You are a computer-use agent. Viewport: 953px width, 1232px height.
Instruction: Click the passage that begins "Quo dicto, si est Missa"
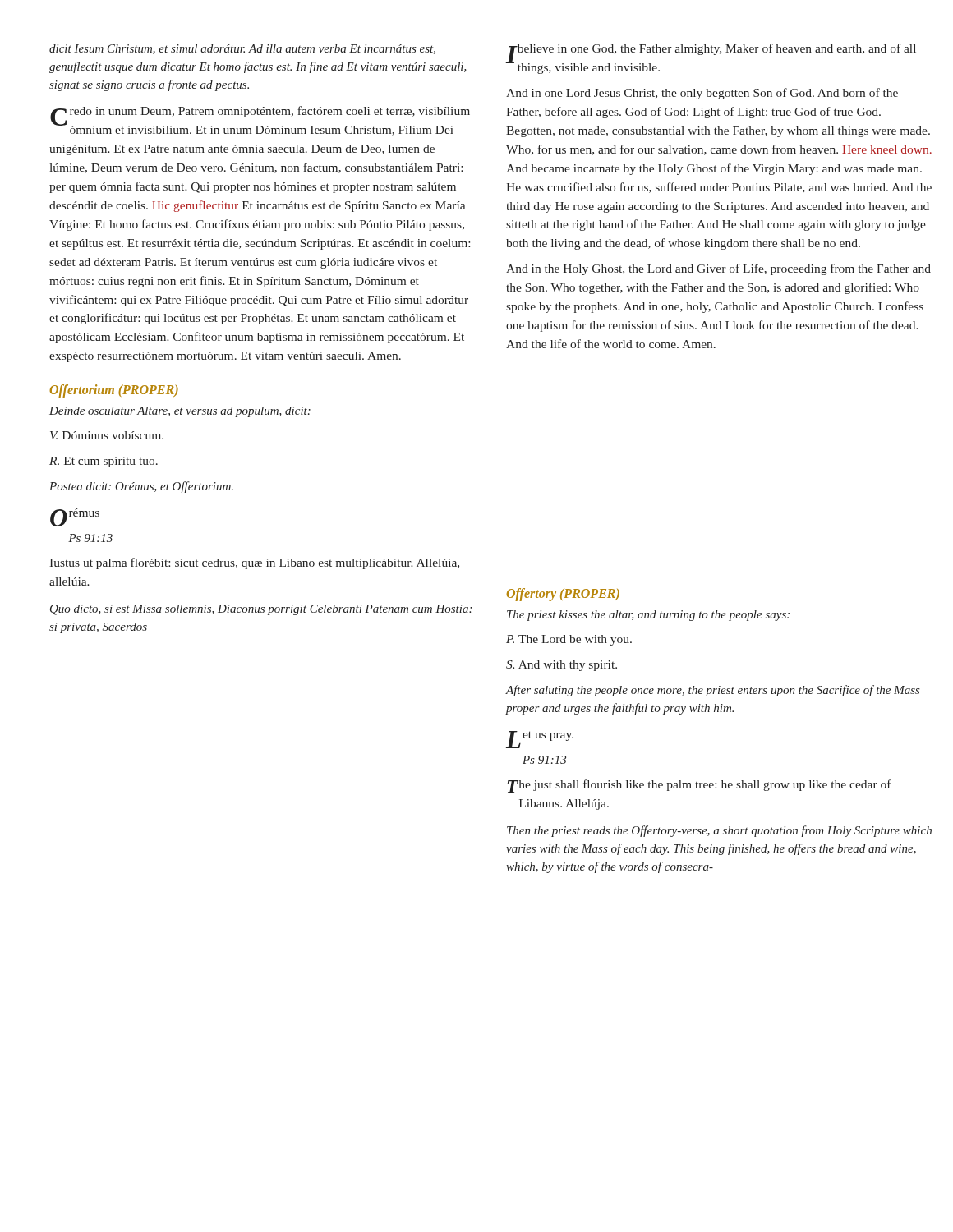coord(263,617)
